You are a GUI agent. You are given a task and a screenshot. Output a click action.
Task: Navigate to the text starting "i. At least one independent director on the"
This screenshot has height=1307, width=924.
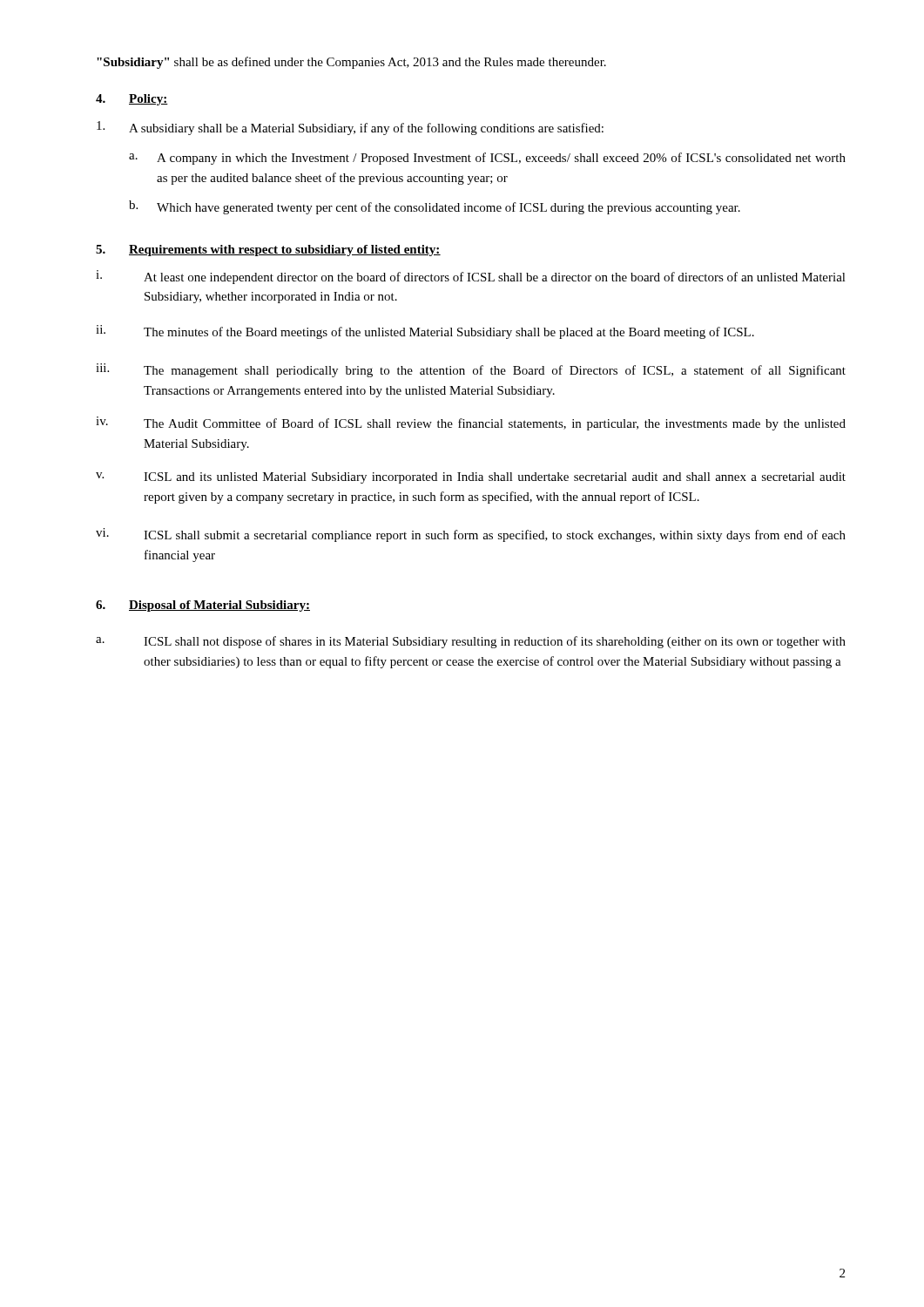click(x=471, y=287)
